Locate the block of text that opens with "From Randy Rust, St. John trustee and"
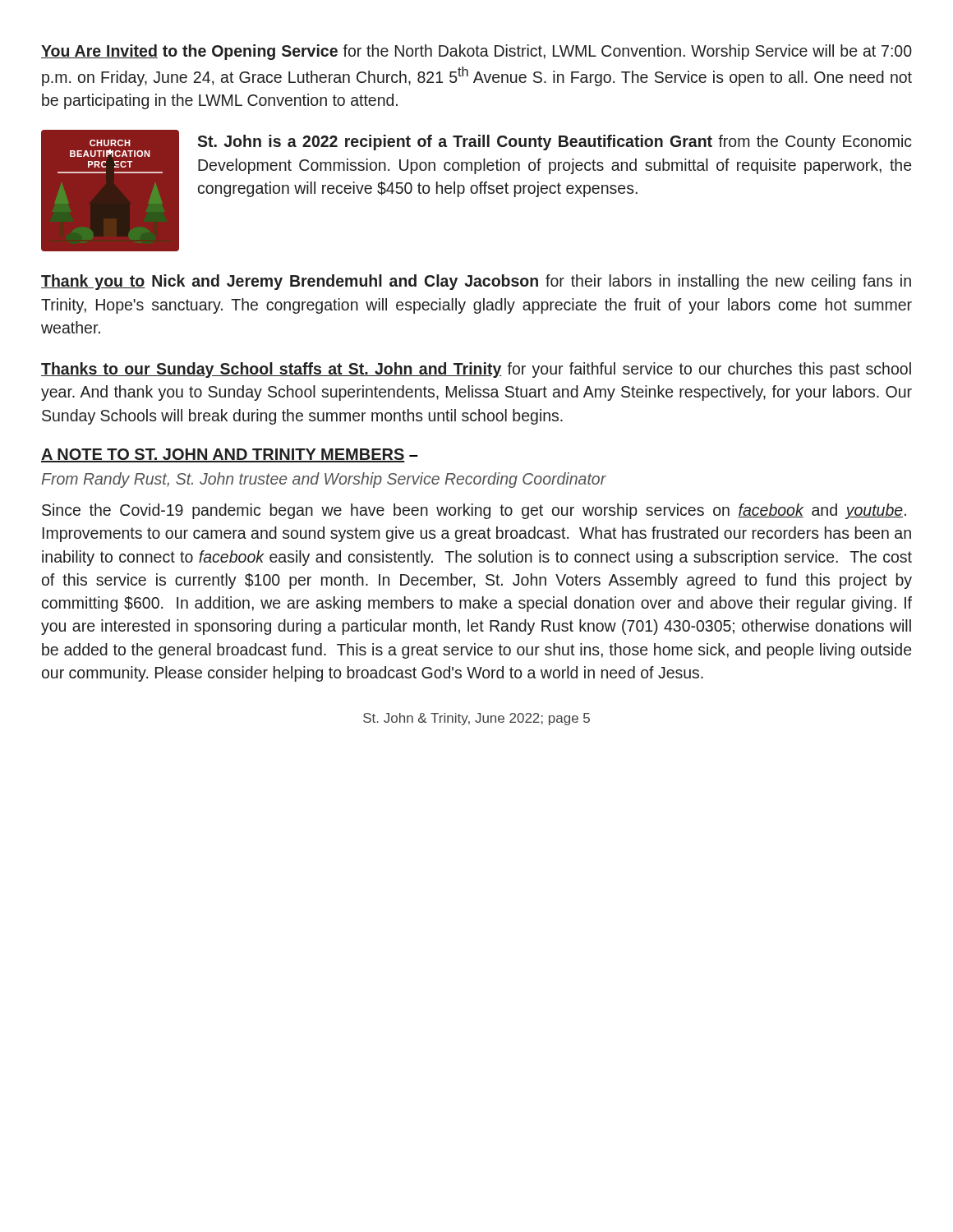This screenshot has width=953, height=1232. pos(476,479)
